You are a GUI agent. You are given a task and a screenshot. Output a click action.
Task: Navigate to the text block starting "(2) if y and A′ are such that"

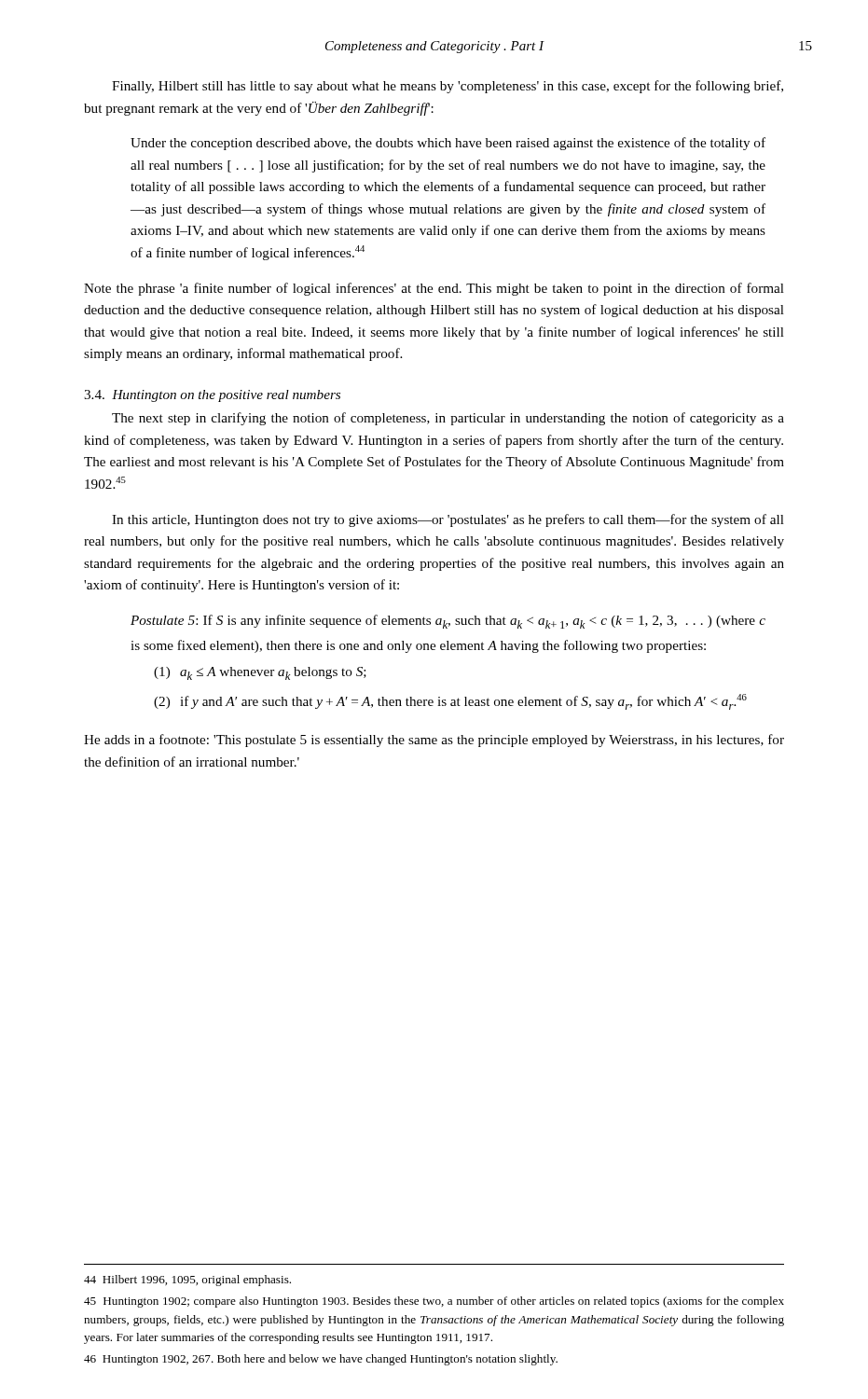[x=460, y=703]
